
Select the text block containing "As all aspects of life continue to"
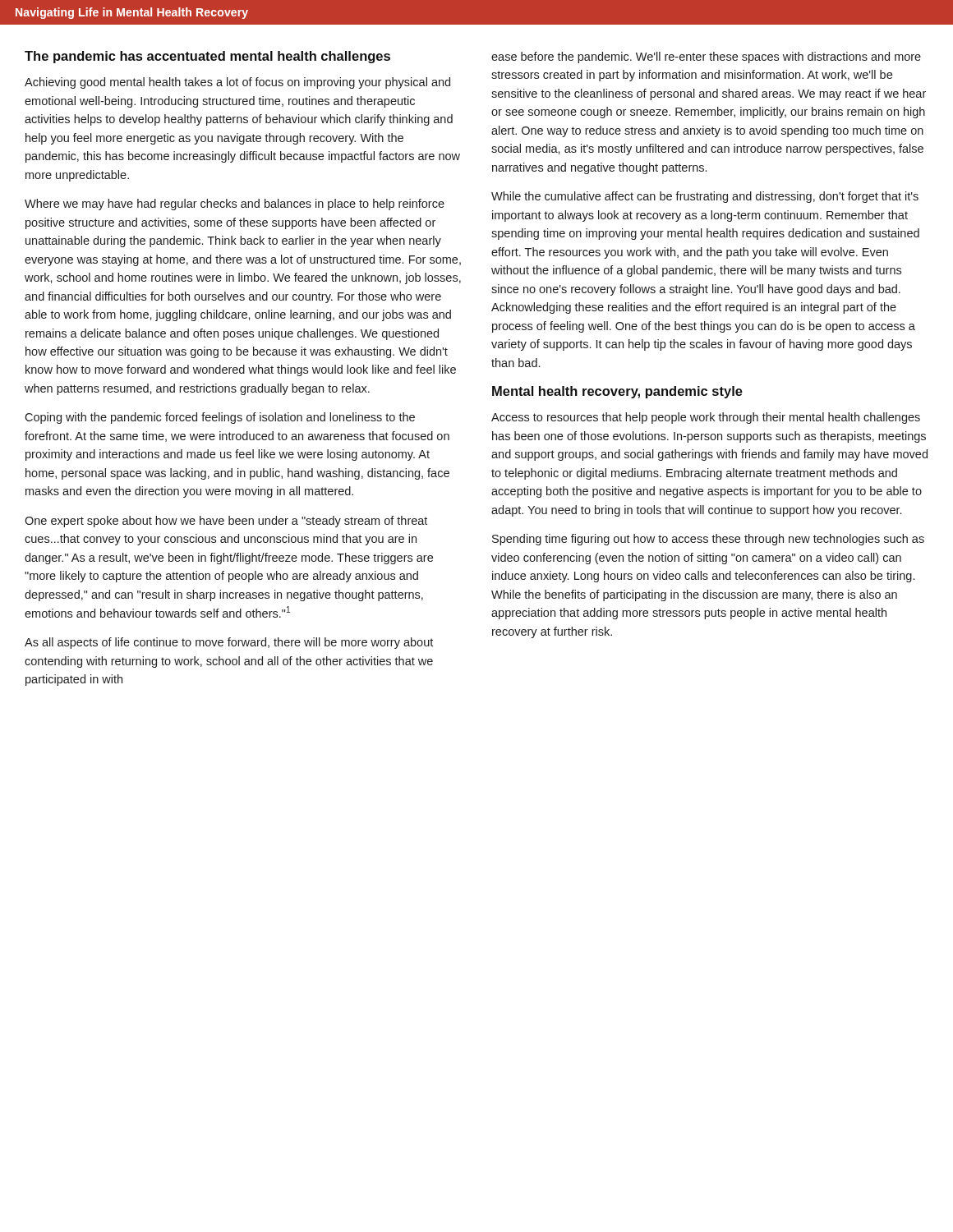pos(229,661)
